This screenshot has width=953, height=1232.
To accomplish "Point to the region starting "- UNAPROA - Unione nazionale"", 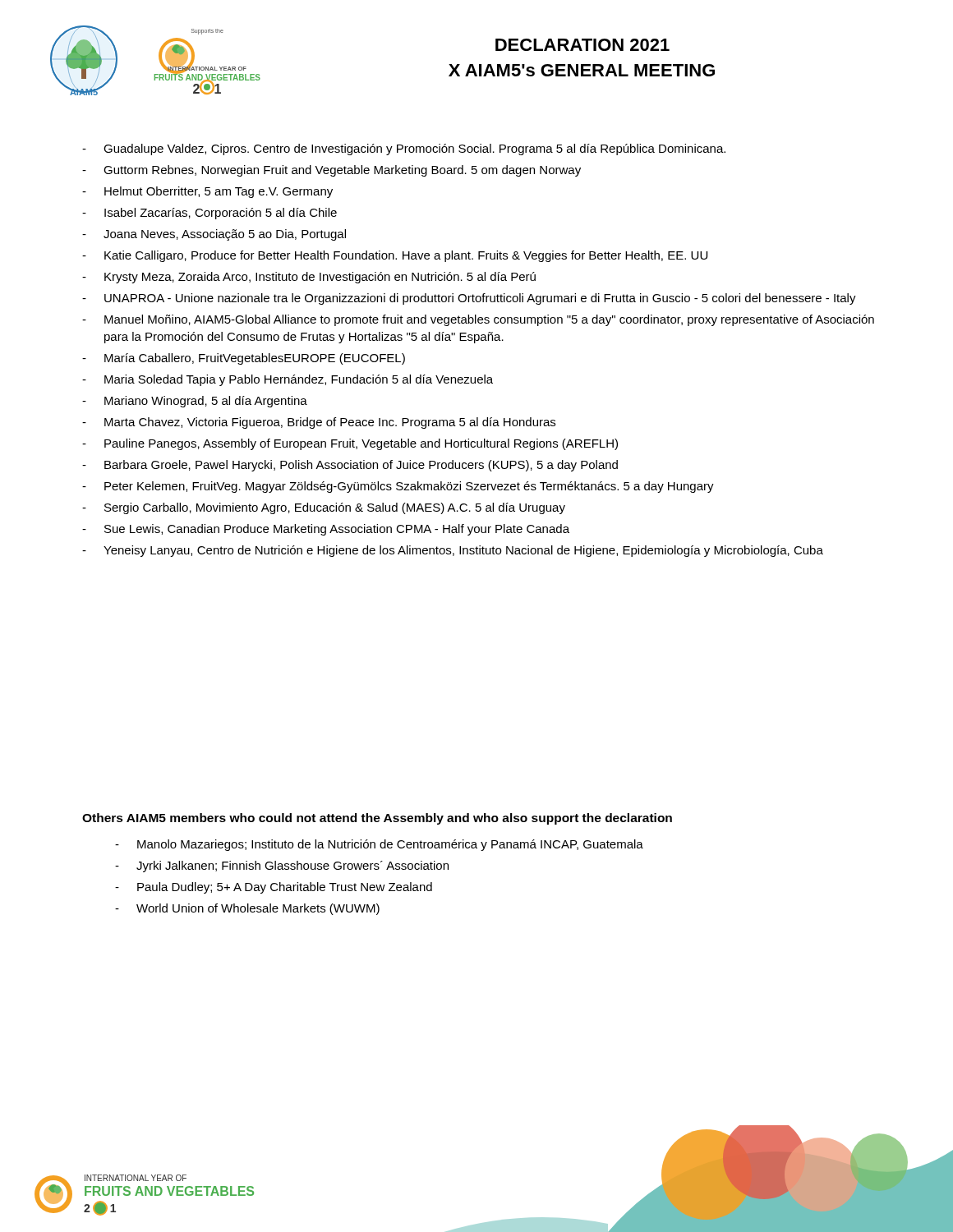I will [489, 298].
